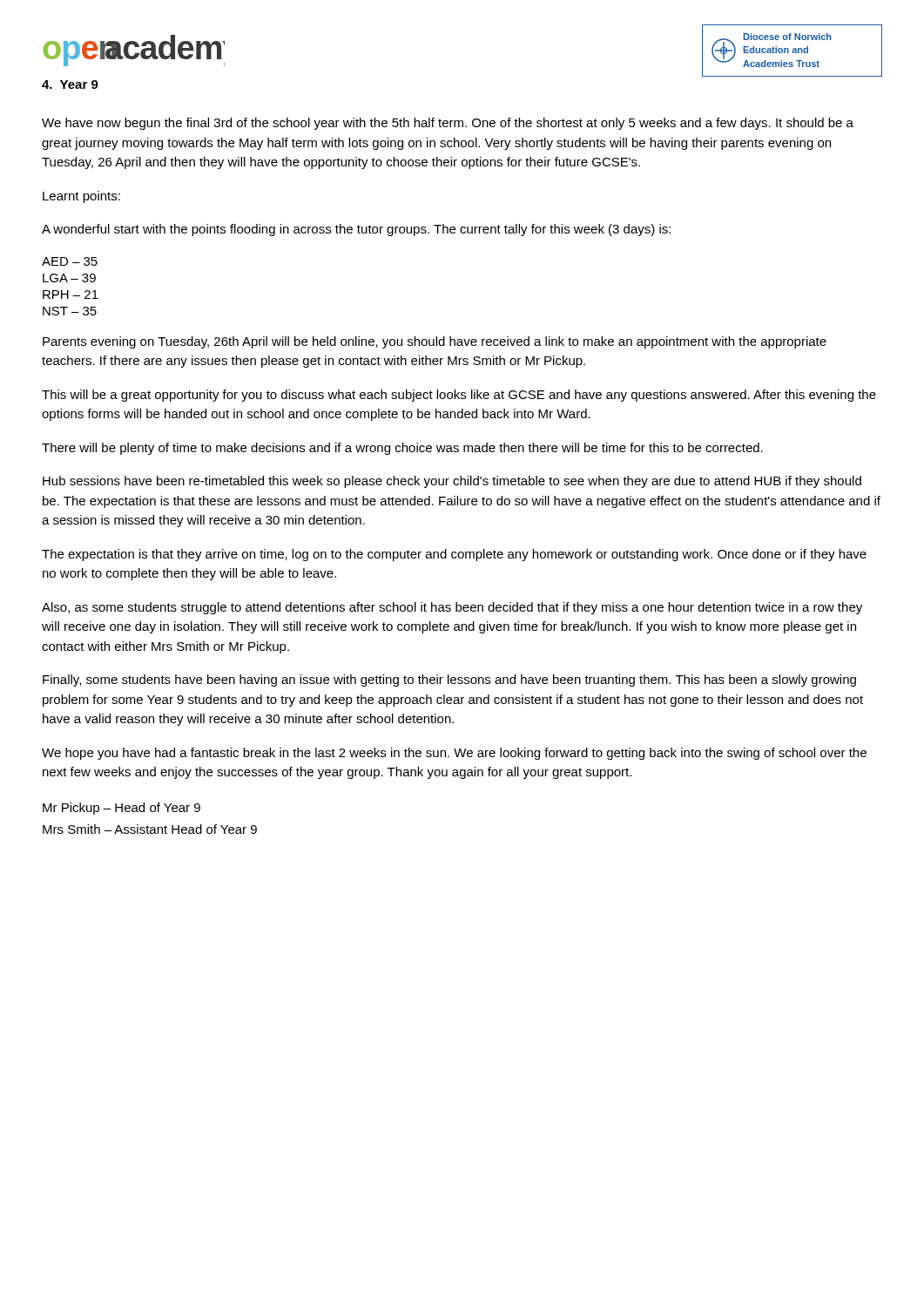This screenshot has height=1307, width=924.
Task: Navigate to the text starting "Learnt points:"
Action: [x=81, y=197]
